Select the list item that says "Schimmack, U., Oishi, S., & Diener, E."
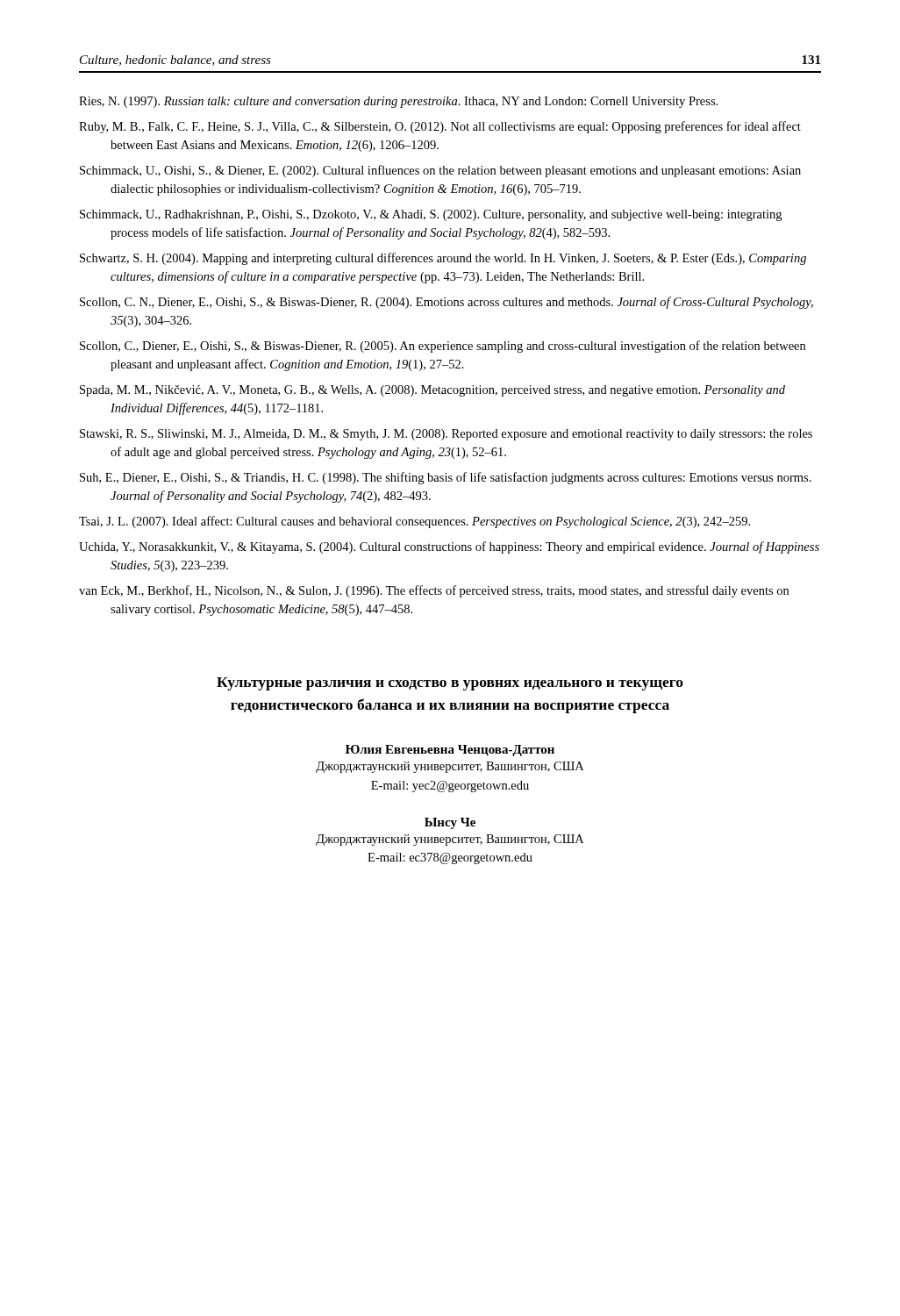900x1316 pixels. (440, 179)
